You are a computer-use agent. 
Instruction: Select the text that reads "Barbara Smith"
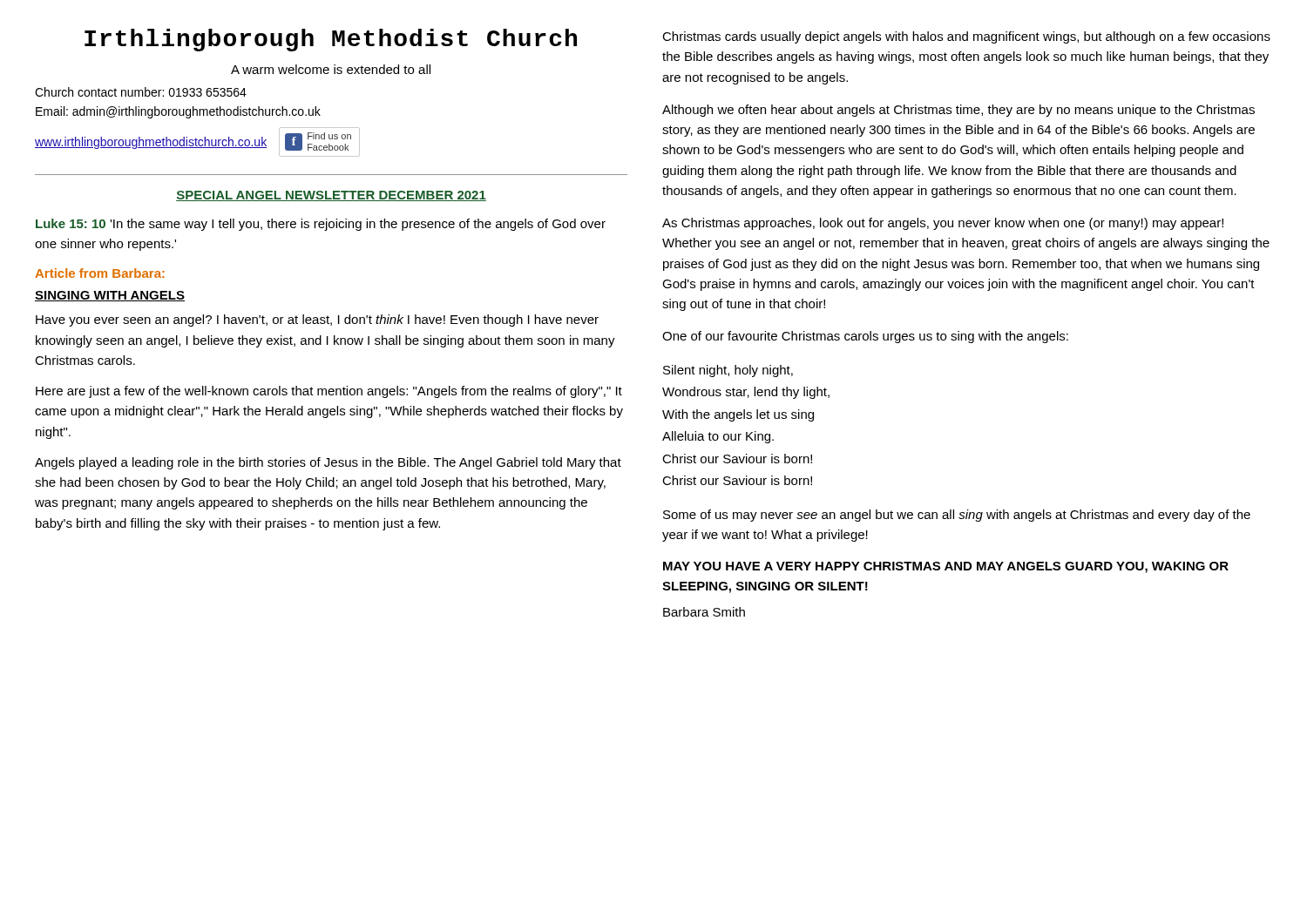click(704, 612)
